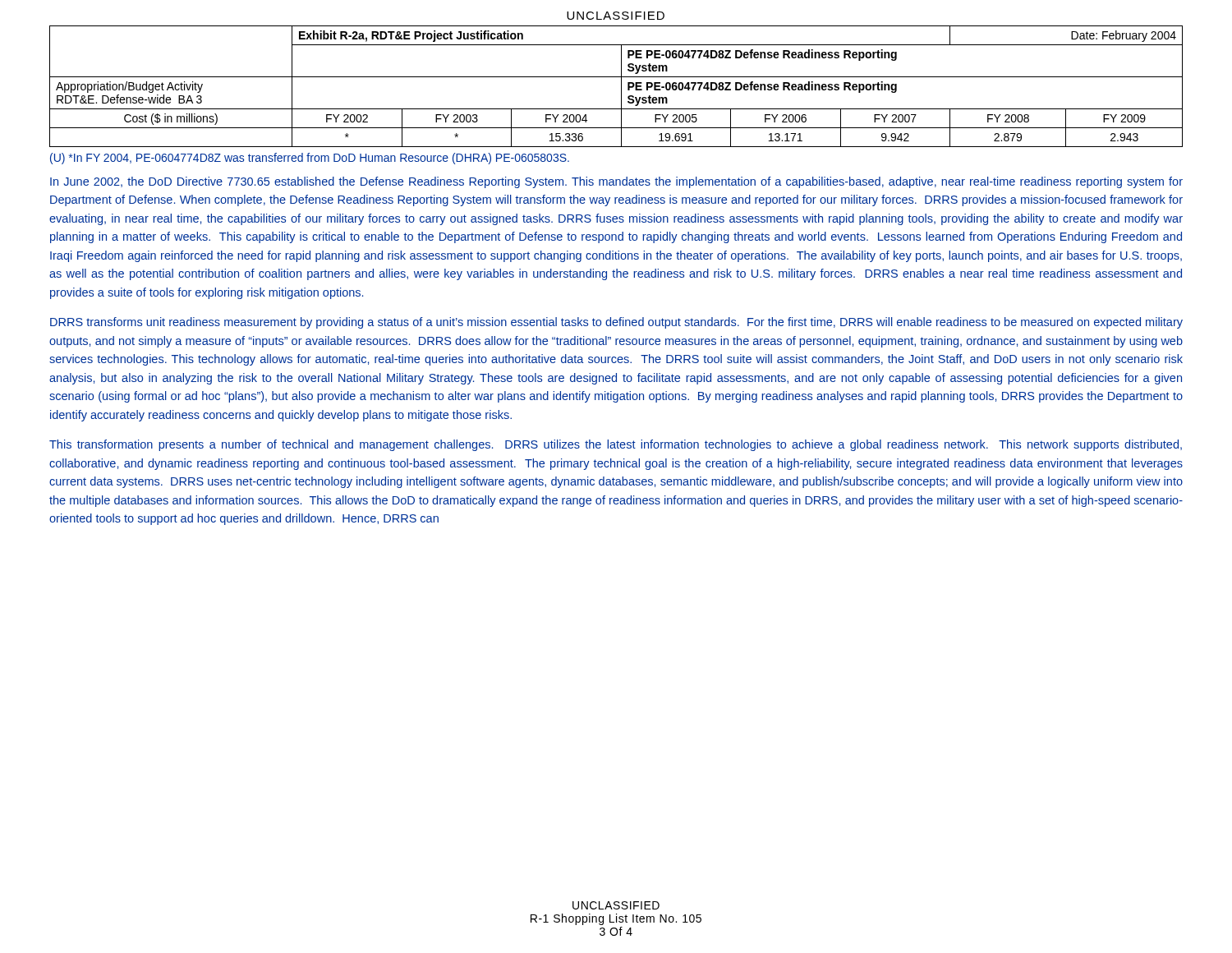Select the table that reads "FY 2007"
The height and width of the screenshot is (953, 1232).
click(x=616, y=86)
